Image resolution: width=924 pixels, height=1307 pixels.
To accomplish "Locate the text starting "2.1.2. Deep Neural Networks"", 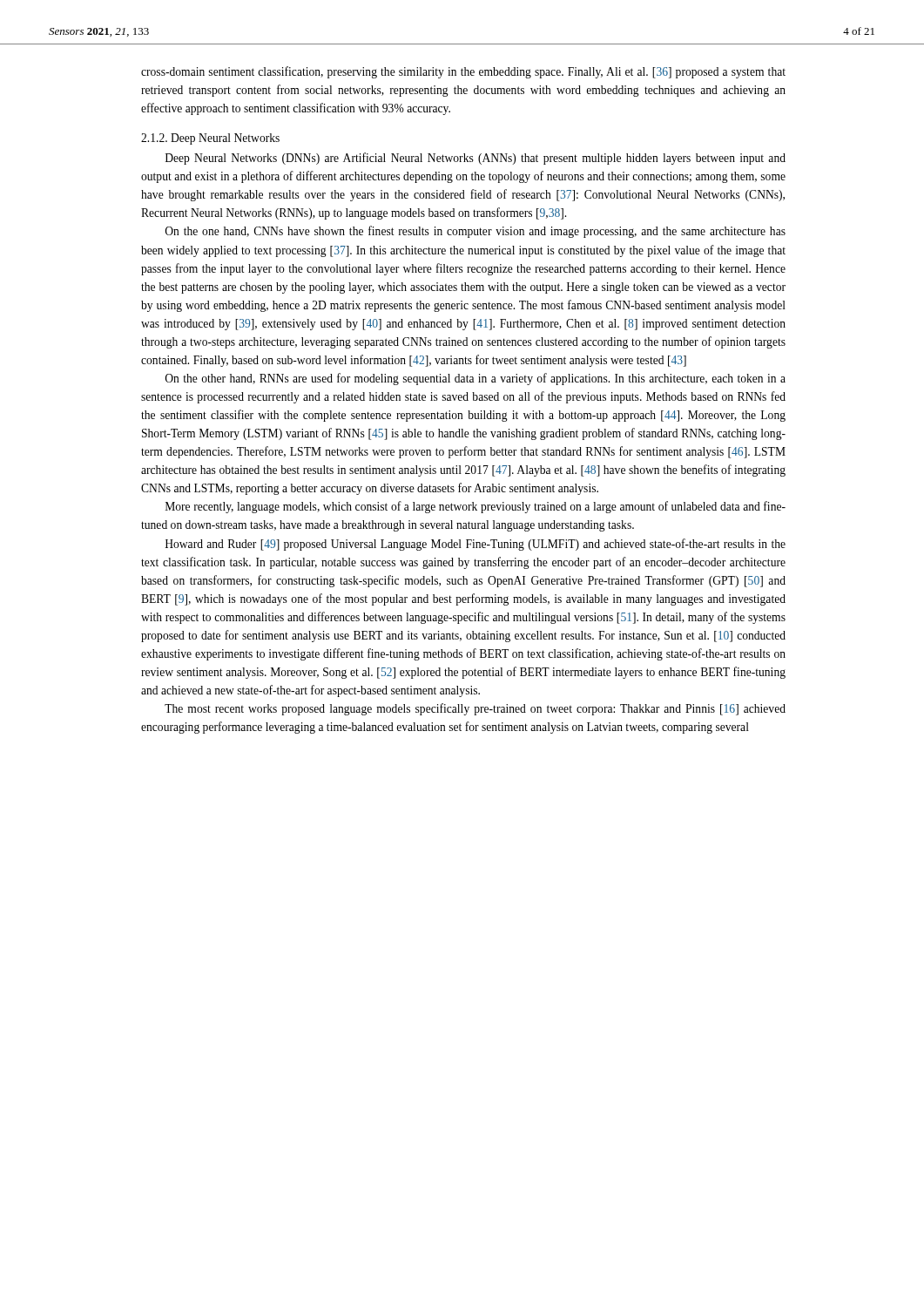I will click(210, 138).
